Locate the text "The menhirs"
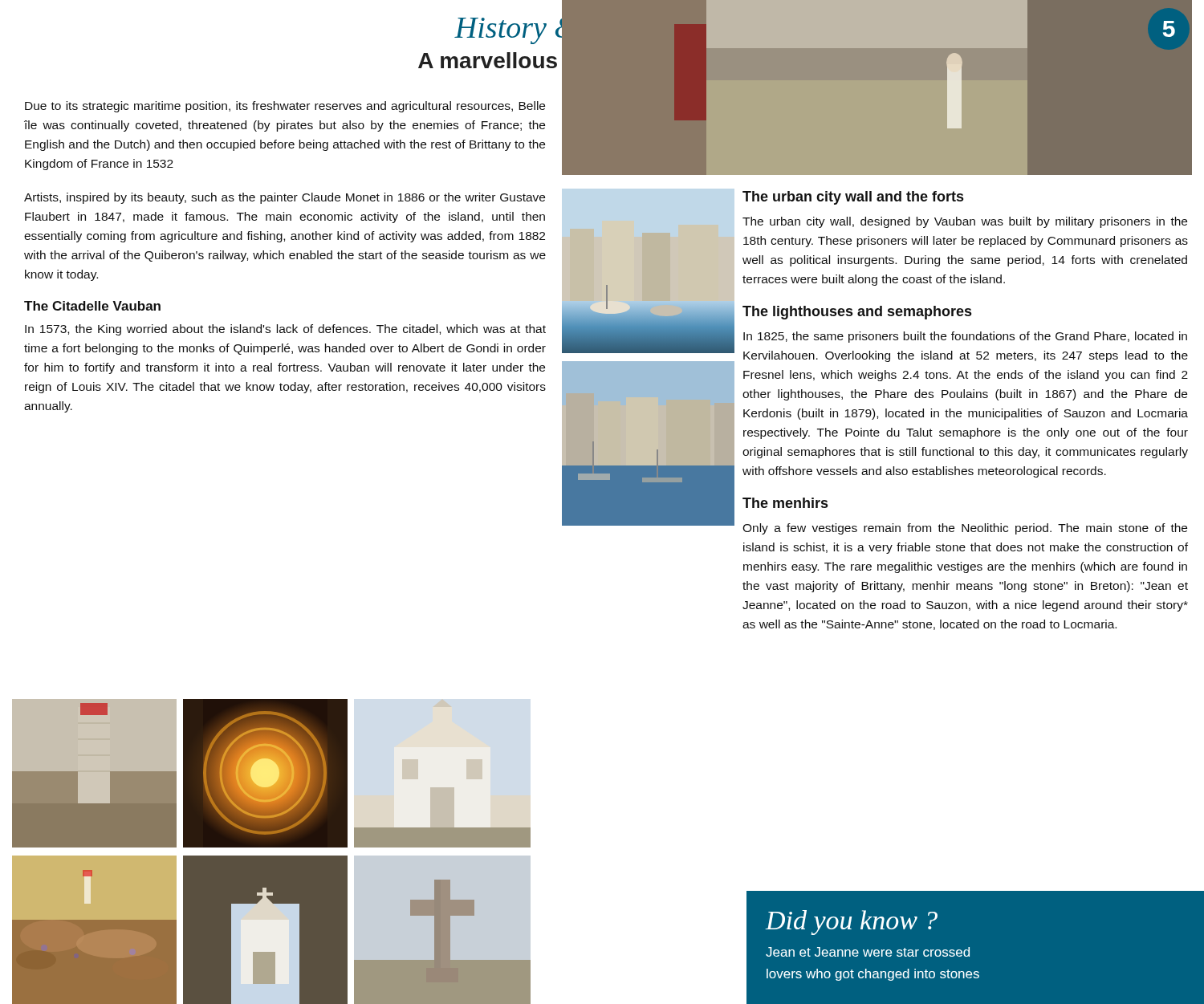 [x=785, y=503]
